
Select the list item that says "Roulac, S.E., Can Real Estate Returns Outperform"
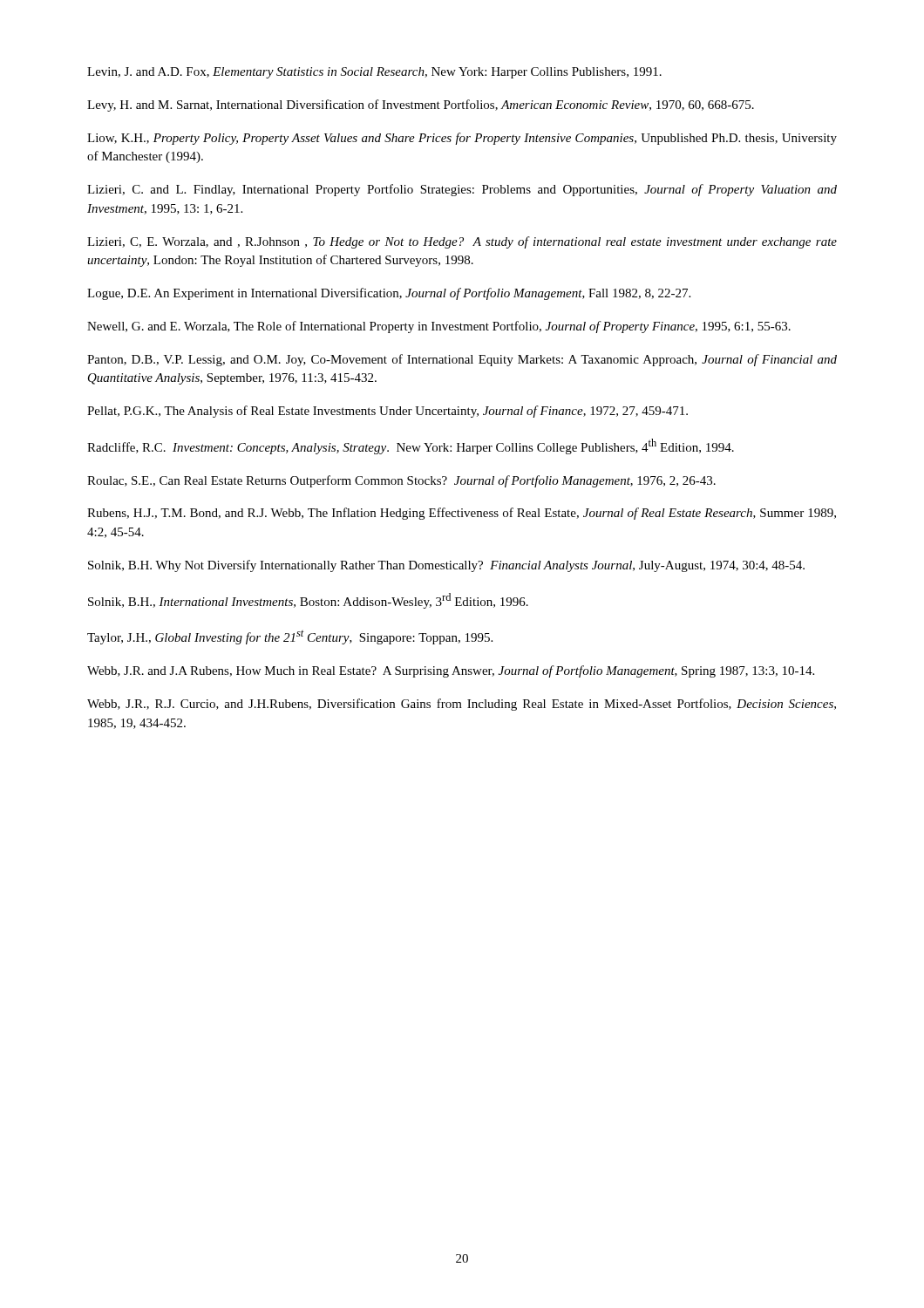[x=402, y=480]
